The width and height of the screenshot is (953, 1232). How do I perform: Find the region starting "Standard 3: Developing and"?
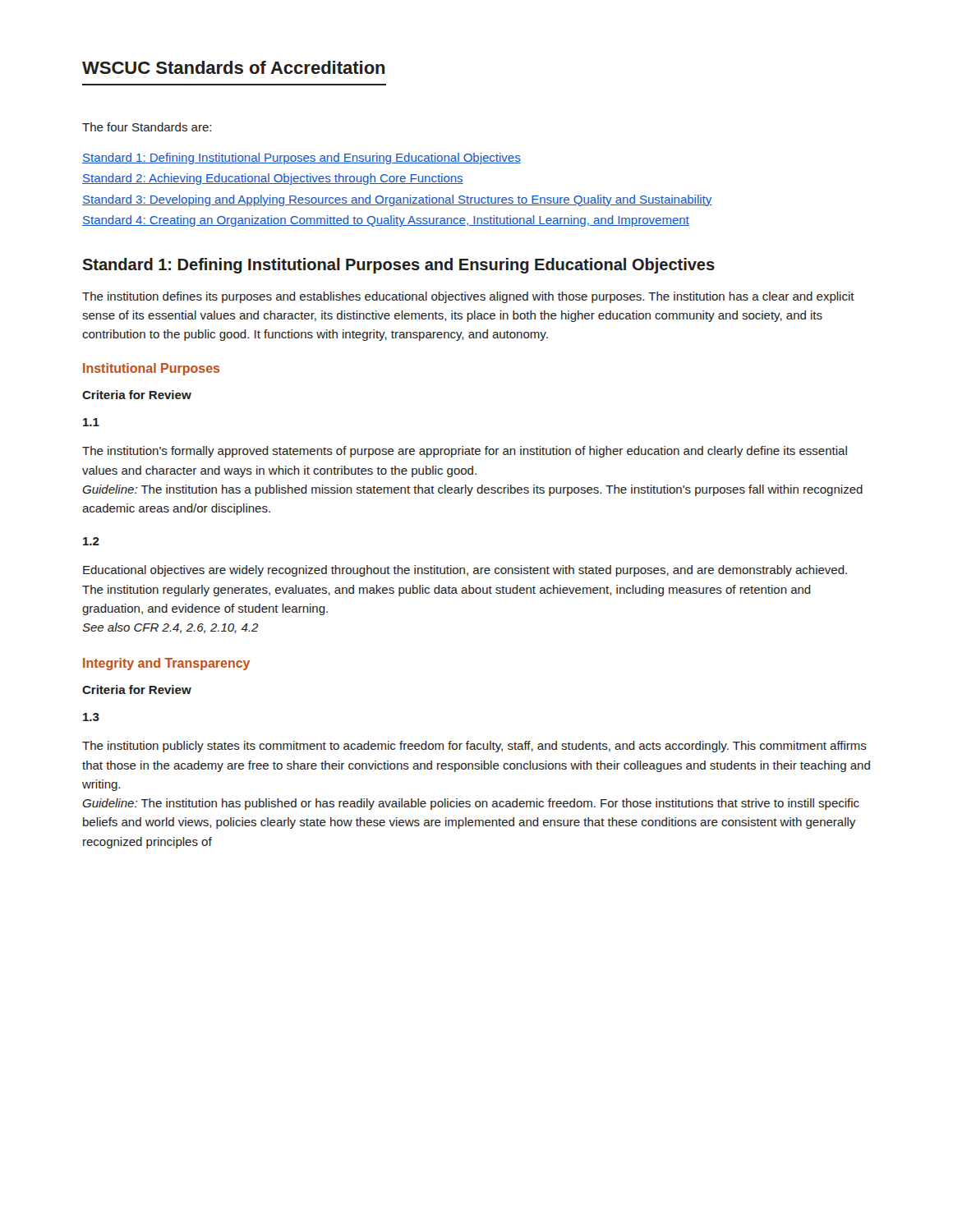pos(397,199)
